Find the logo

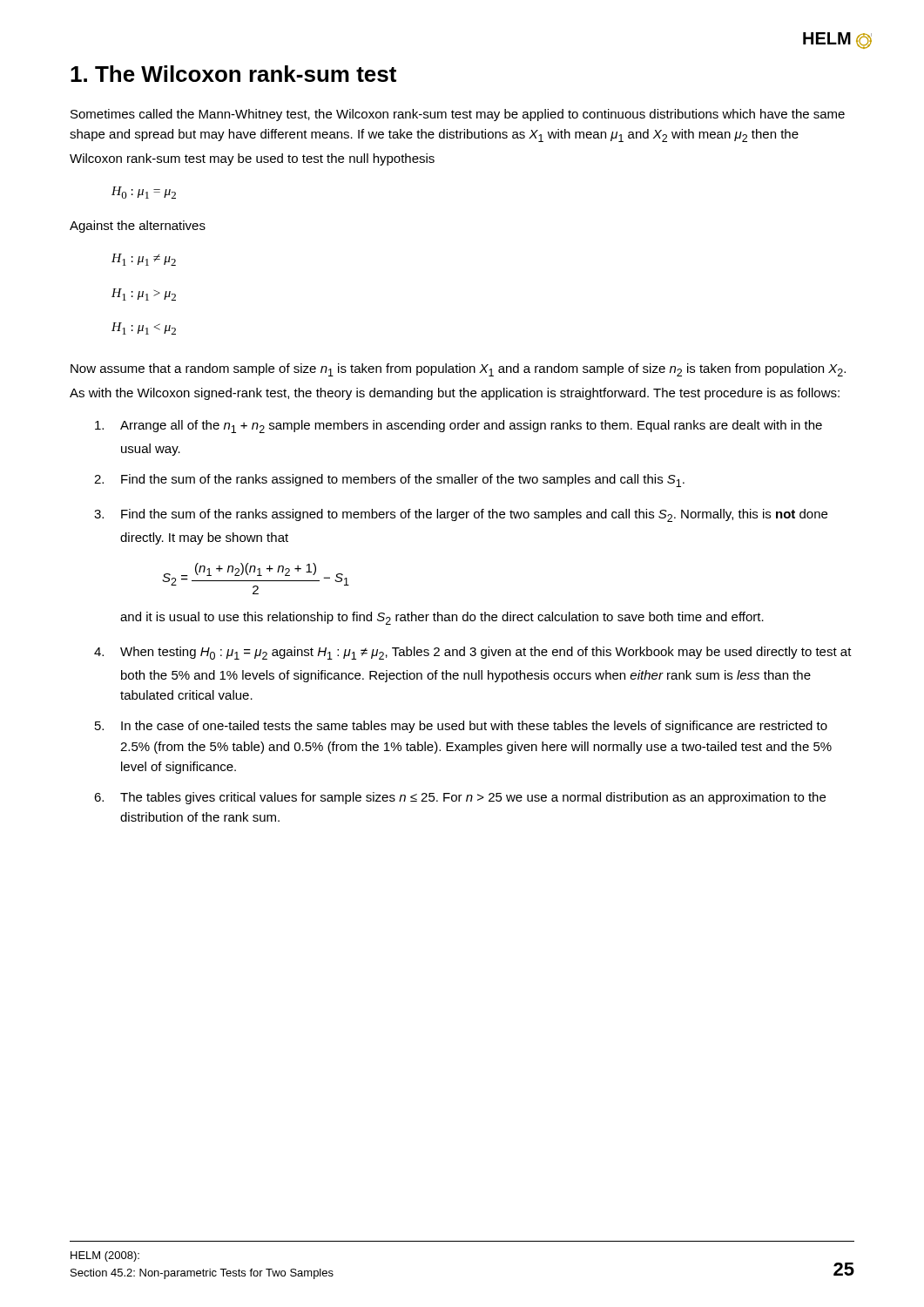pyautogui.click(x=837, y=48)
